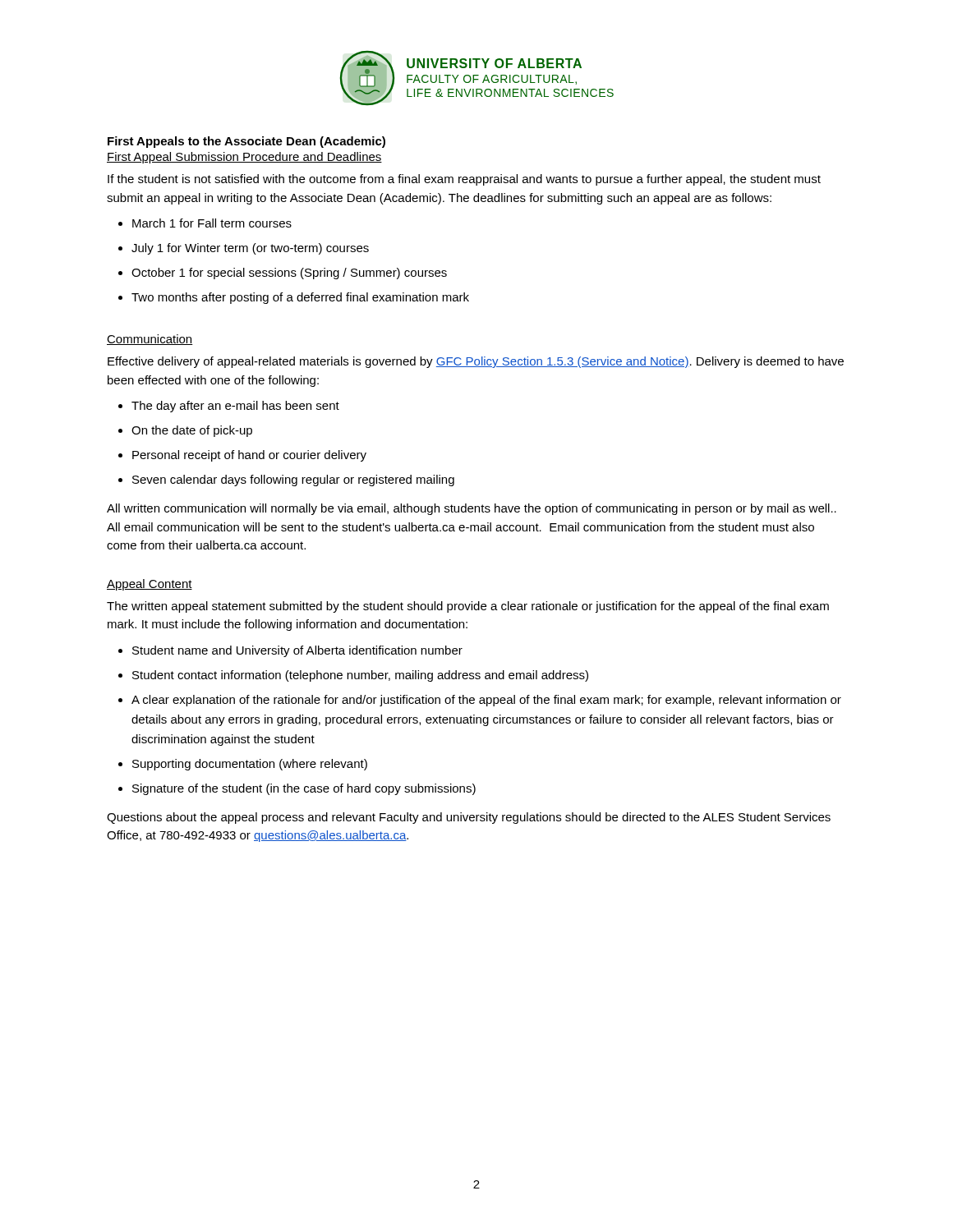The height and width of the screenshot is (1232, 953).
Task: Select the section header with the text "First Appeals to the Associate"
Action: click(246, 141)
